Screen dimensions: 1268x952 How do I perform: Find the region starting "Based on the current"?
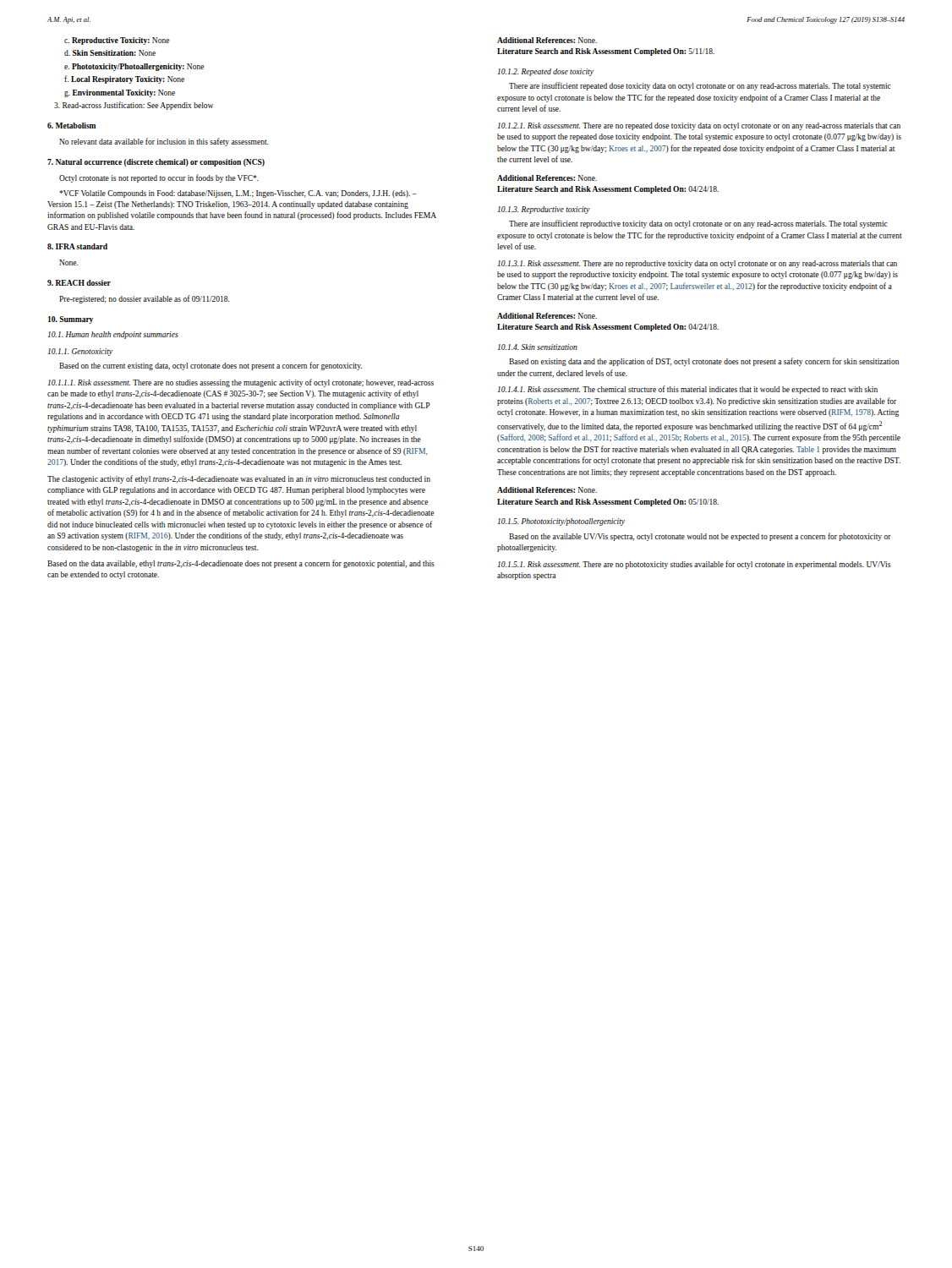(x=211, y=366)
